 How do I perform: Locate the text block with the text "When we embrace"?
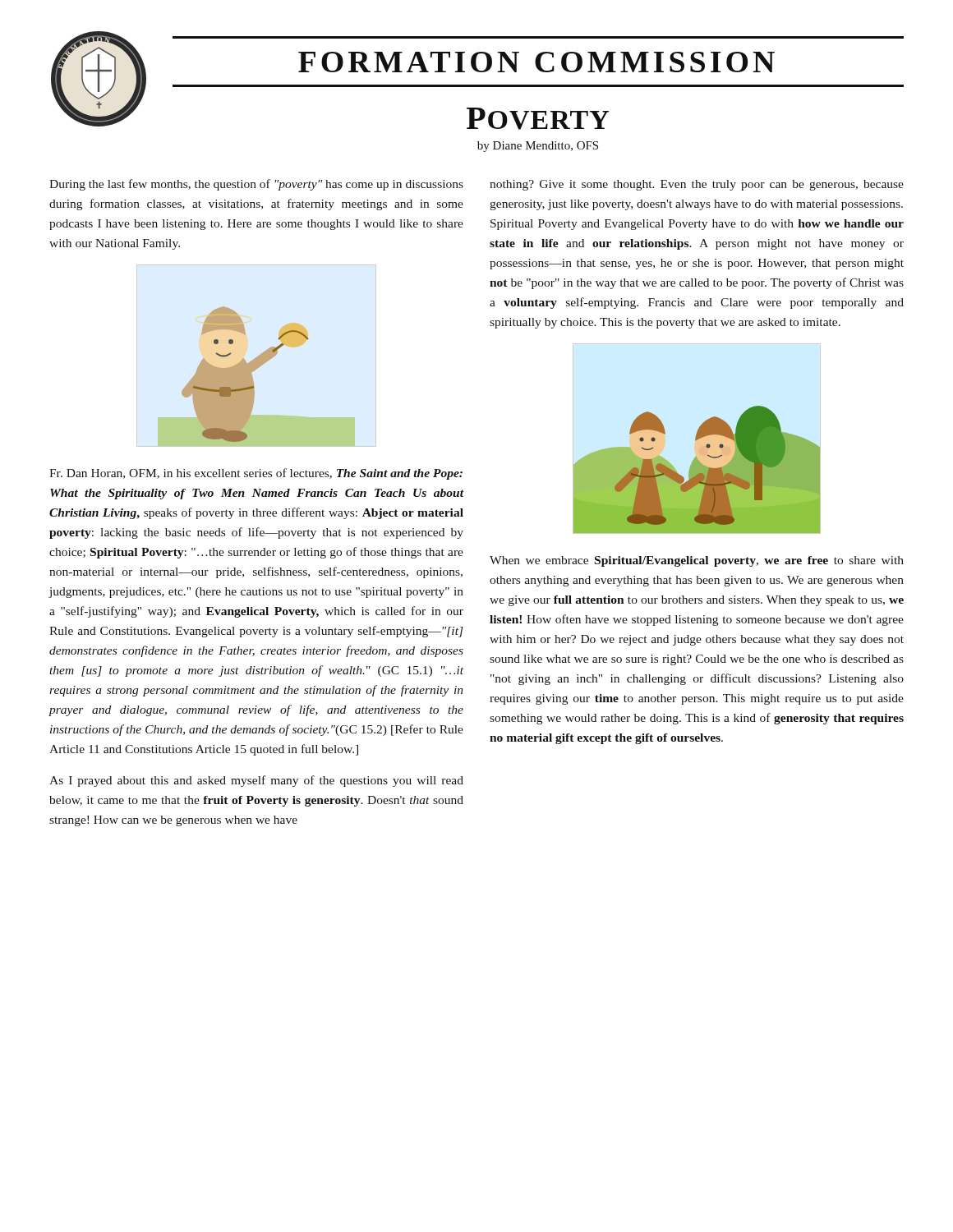click(697, 649)
